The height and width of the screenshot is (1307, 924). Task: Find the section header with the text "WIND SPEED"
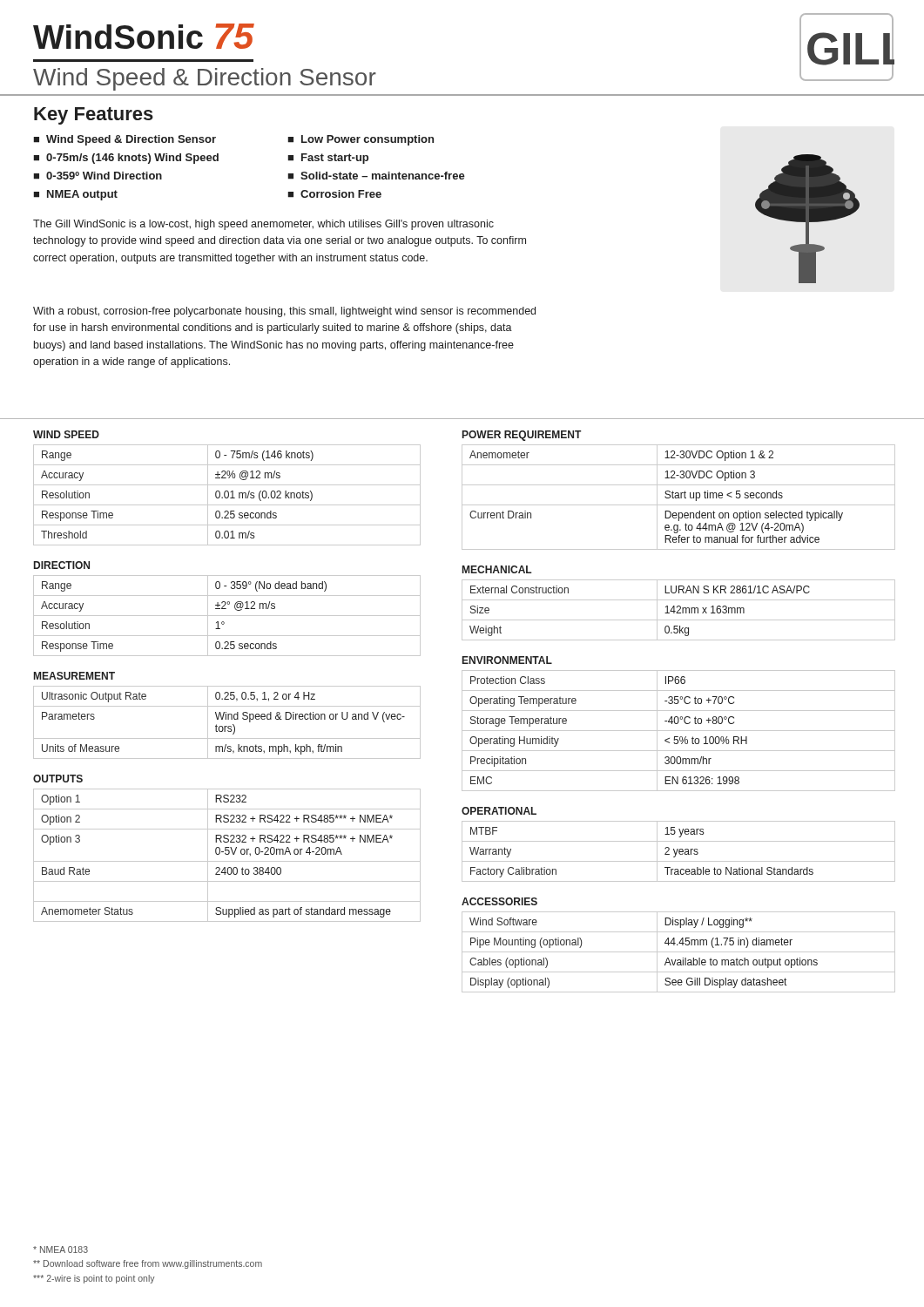pyautogui.click(x=66, y=435)
